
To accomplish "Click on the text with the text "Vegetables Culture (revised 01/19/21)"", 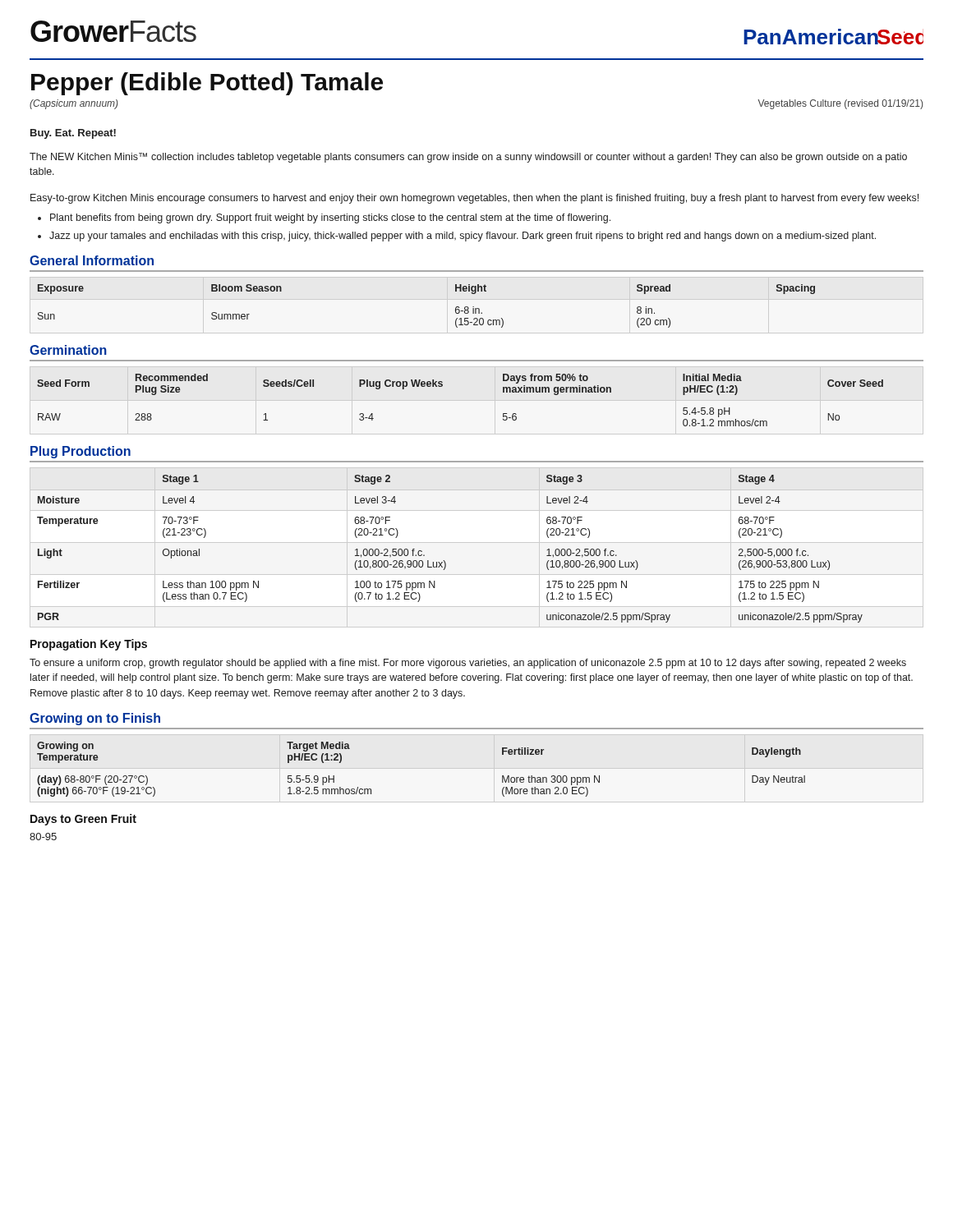I will click(x=841, y=103).
